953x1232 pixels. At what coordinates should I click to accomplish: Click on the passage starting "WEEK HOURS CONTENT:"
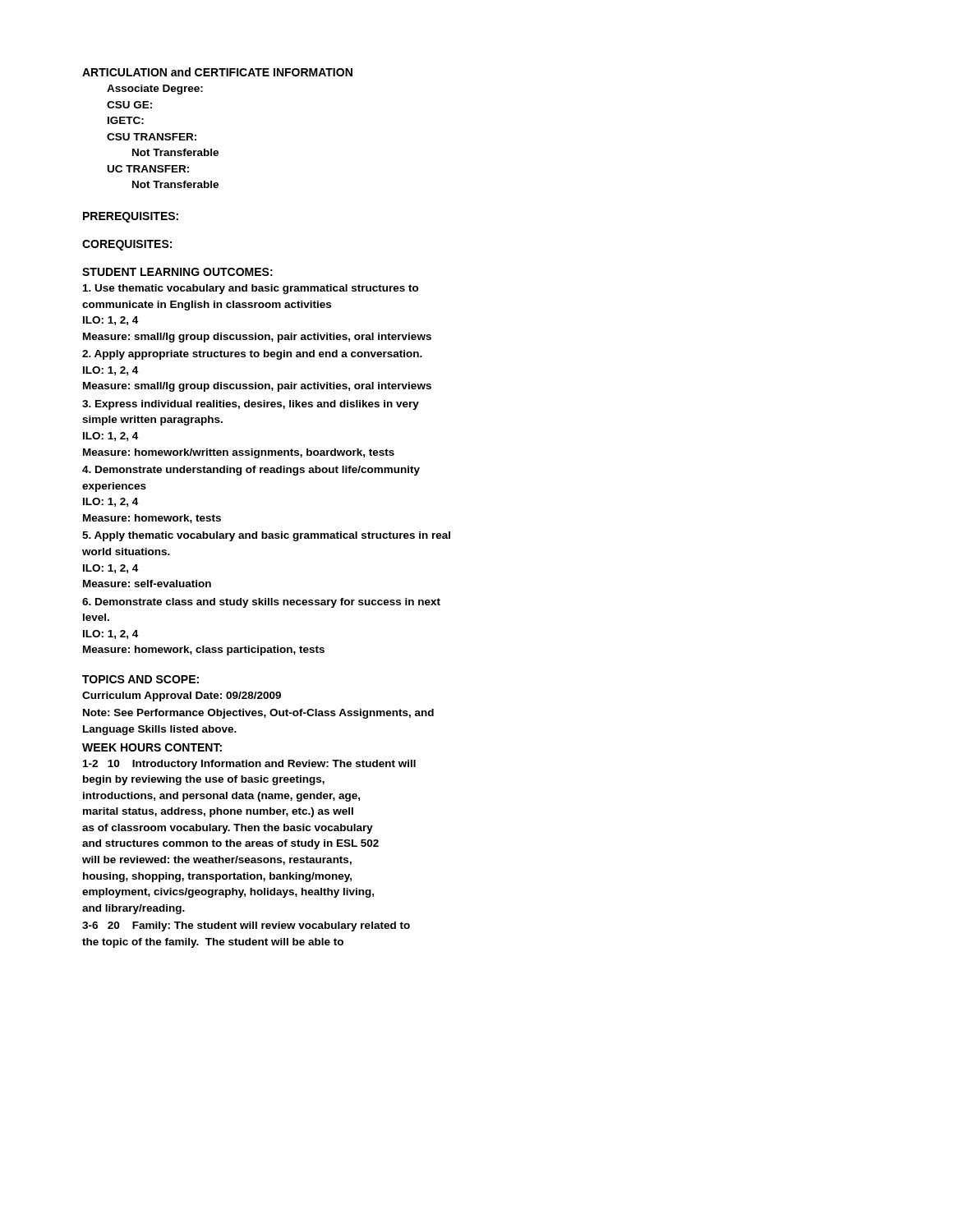pos(152,747)
